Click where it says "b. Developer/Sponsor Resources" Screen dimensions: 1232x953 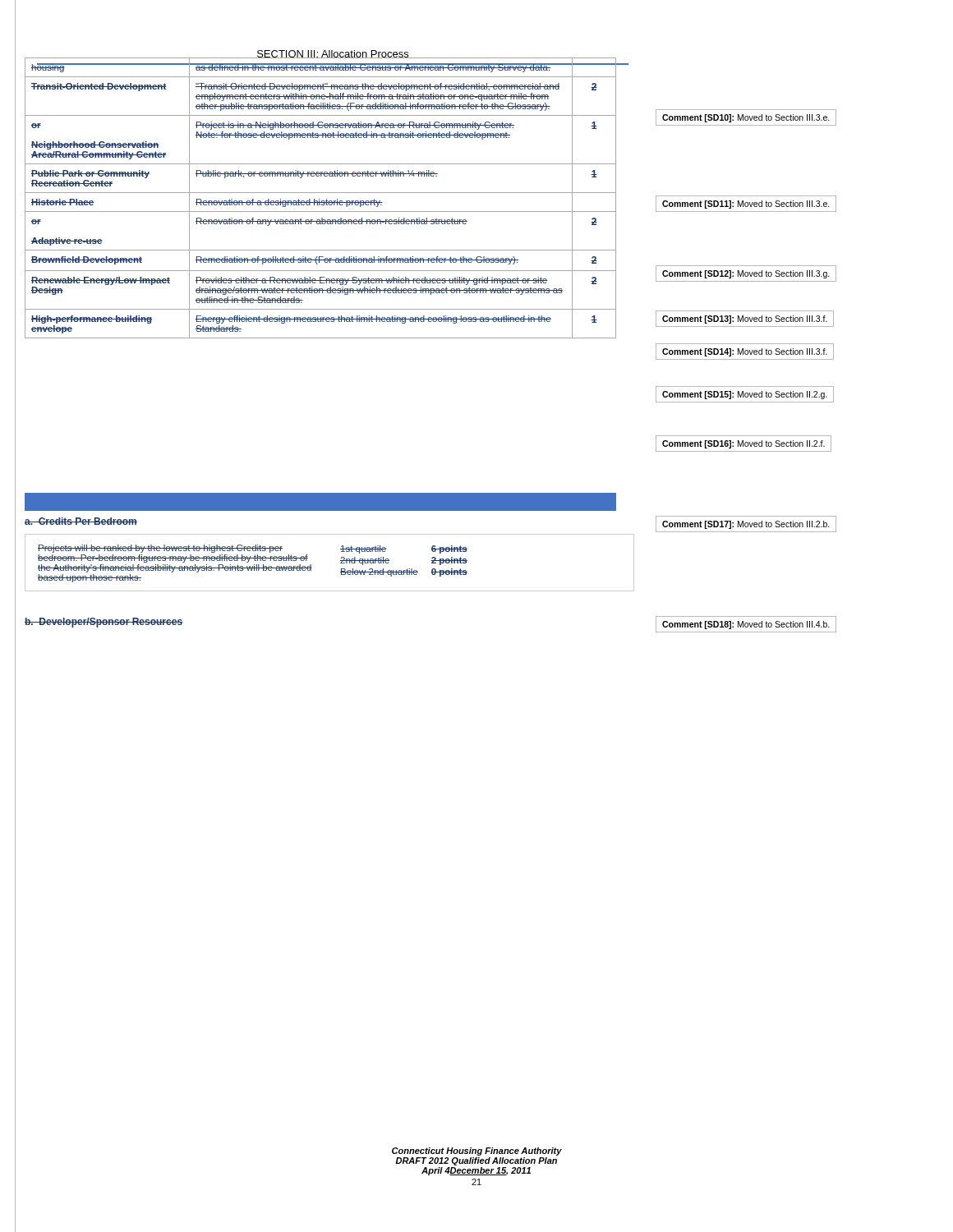point(104,622)
